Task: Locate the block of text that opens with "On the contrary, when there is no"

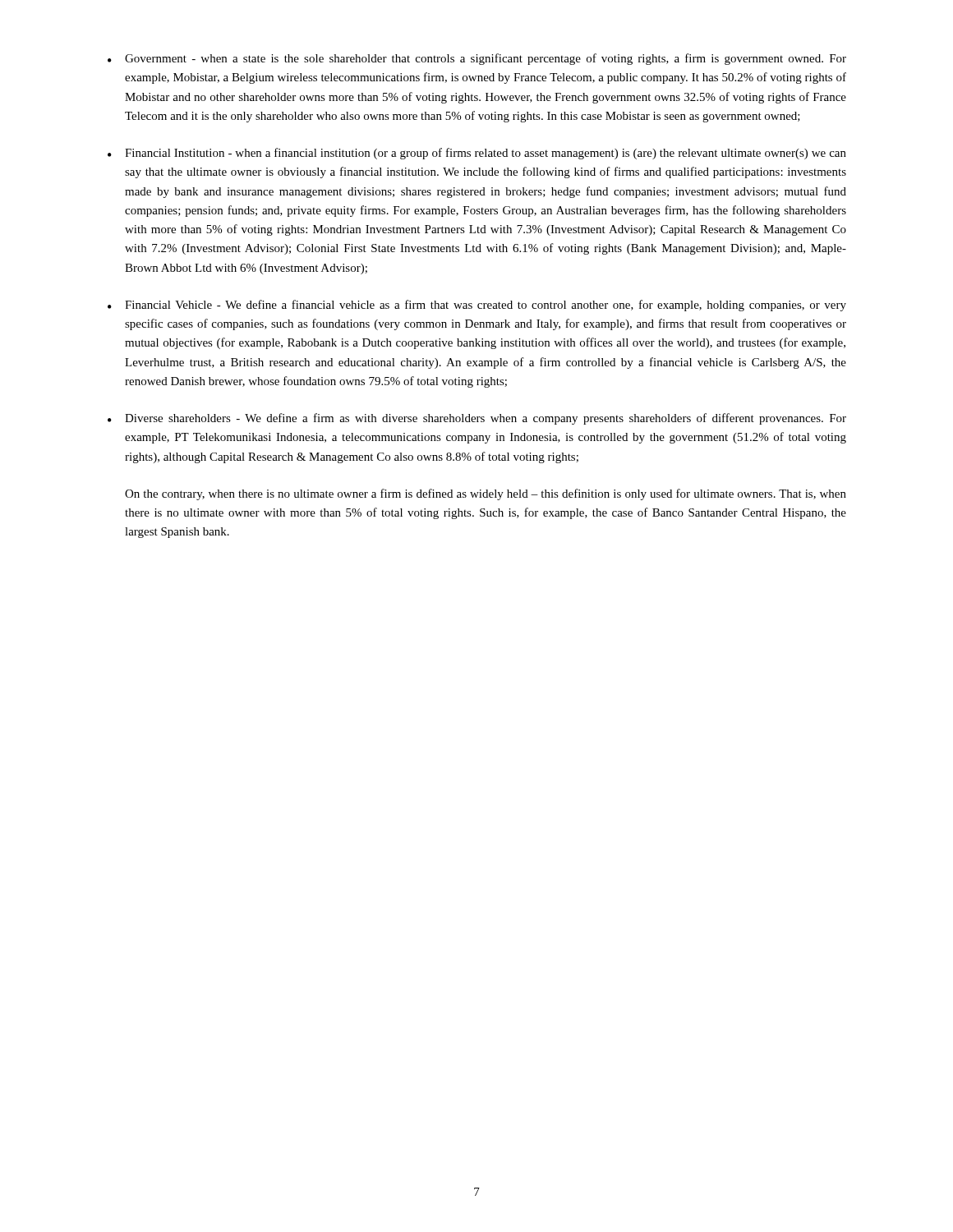Action: click(486, 513)
